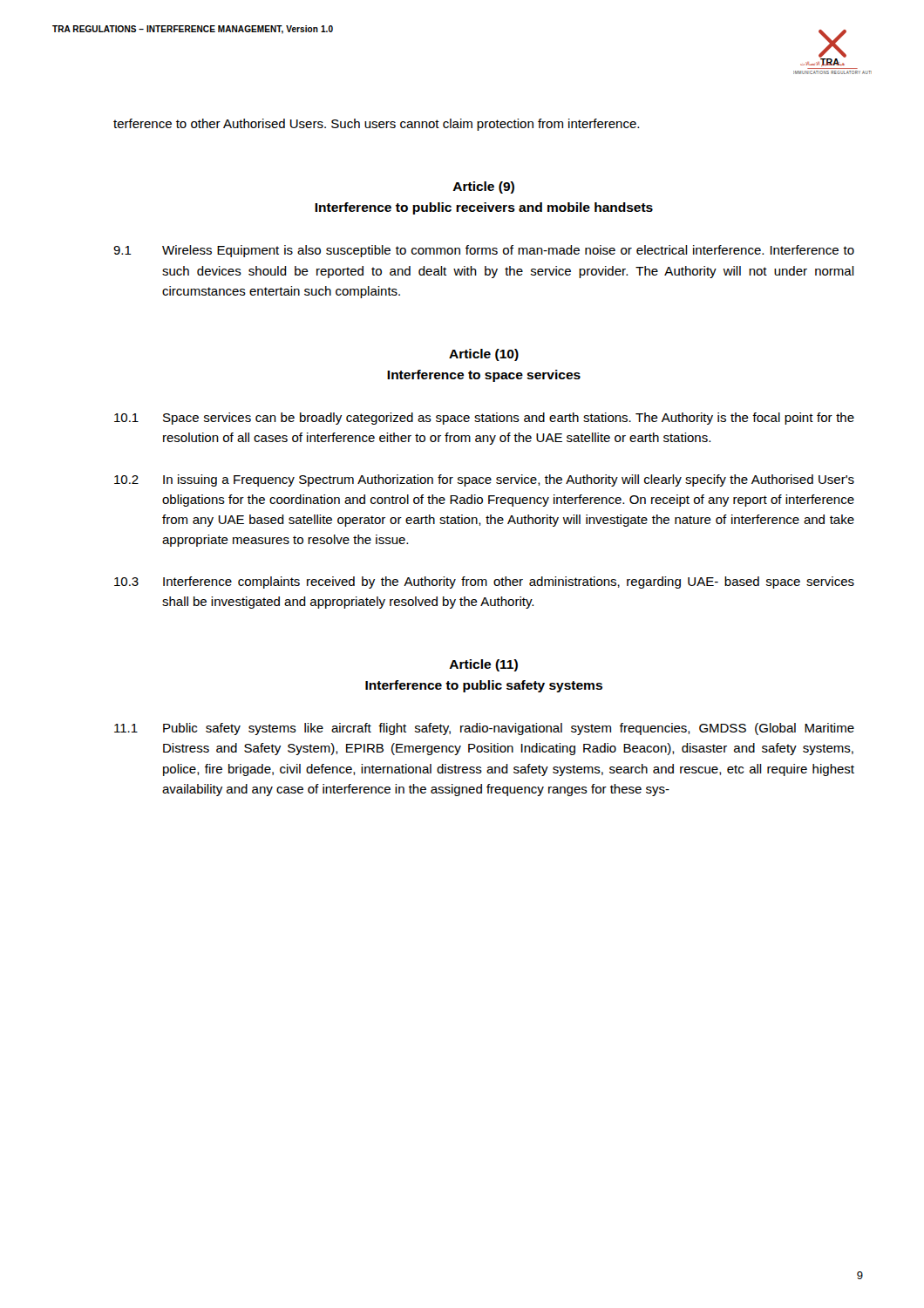Locate the region starting "10.1 Space services can be broadly"
Screen dimensions: 1308x924
click(x=484, y=427)
